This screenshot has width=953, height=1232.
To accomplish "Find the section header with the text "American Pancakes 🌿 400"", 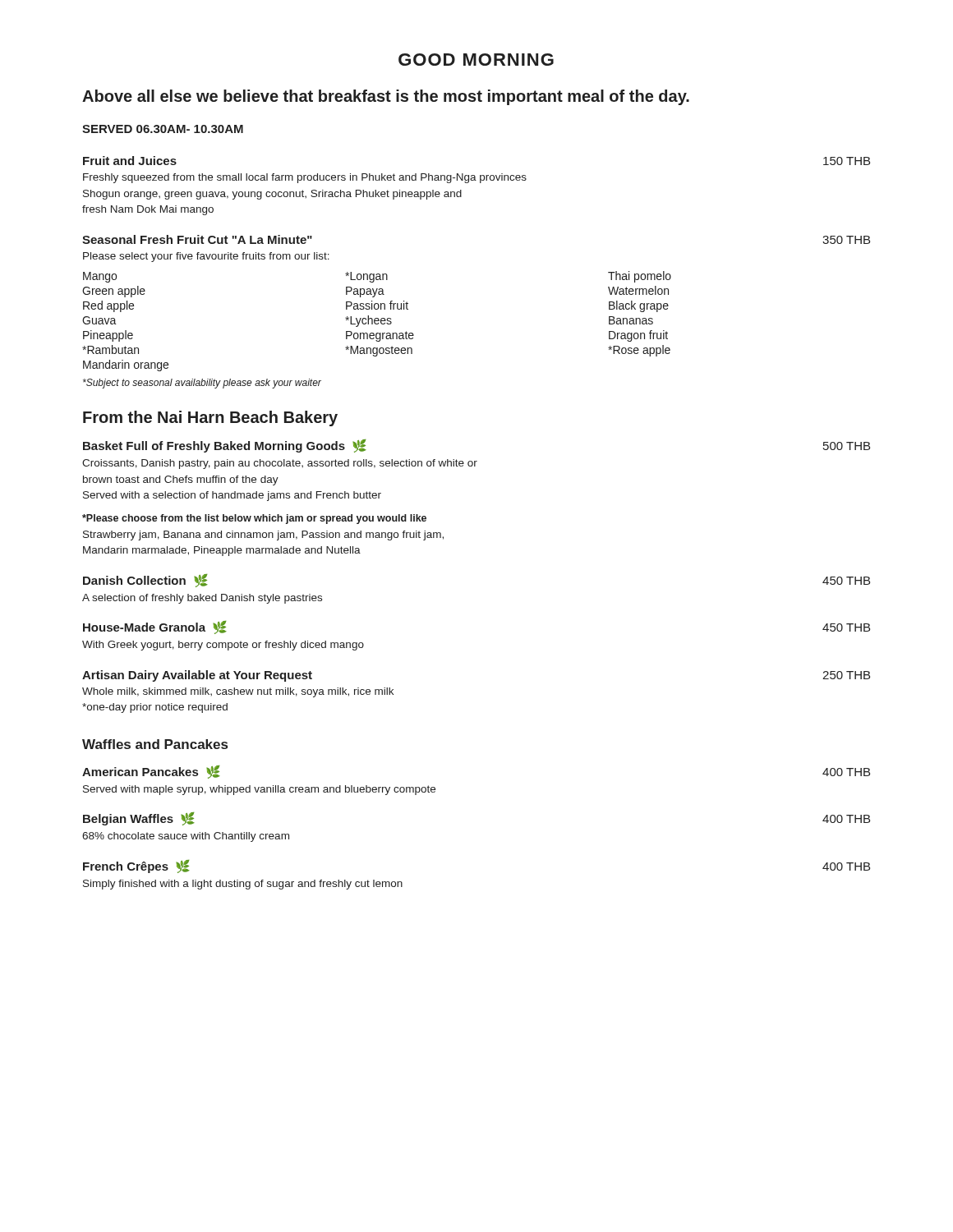I will click(x=154, y=772).
